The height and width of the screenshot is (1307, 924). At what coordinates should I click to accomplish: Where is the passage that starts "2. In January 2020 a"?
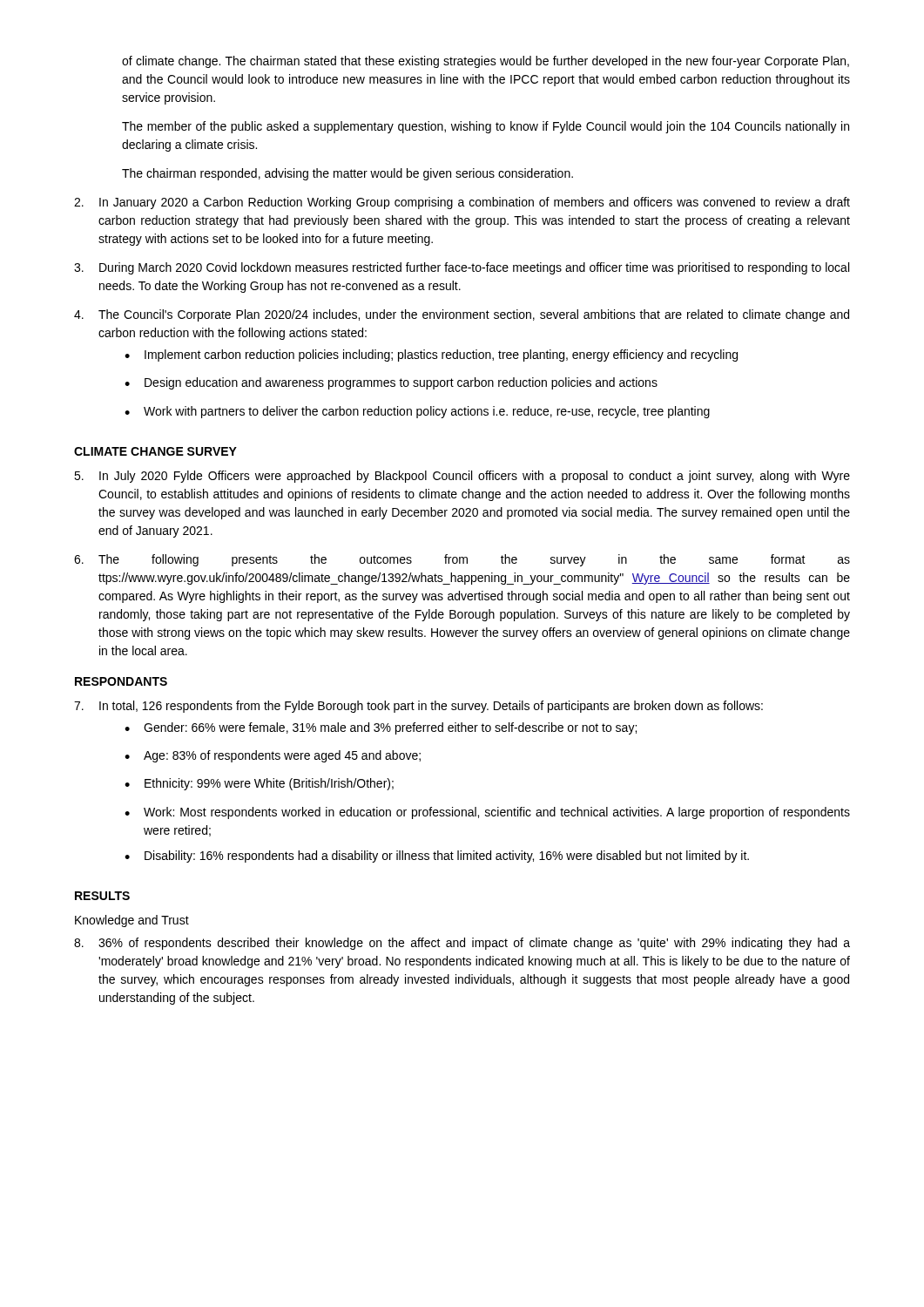click(x=462, y=221)
